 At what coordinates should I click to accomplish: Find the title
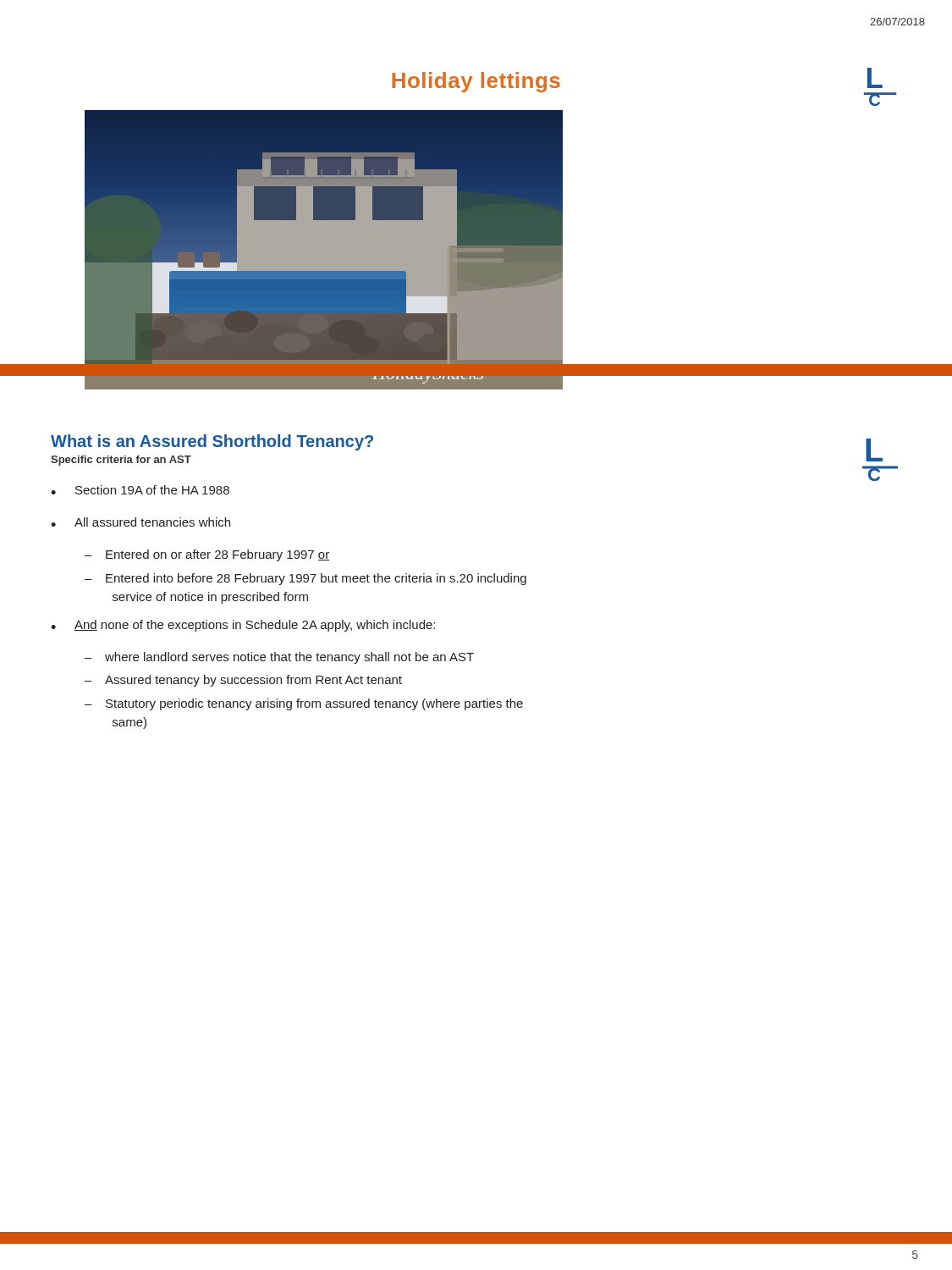click(476, 80)
